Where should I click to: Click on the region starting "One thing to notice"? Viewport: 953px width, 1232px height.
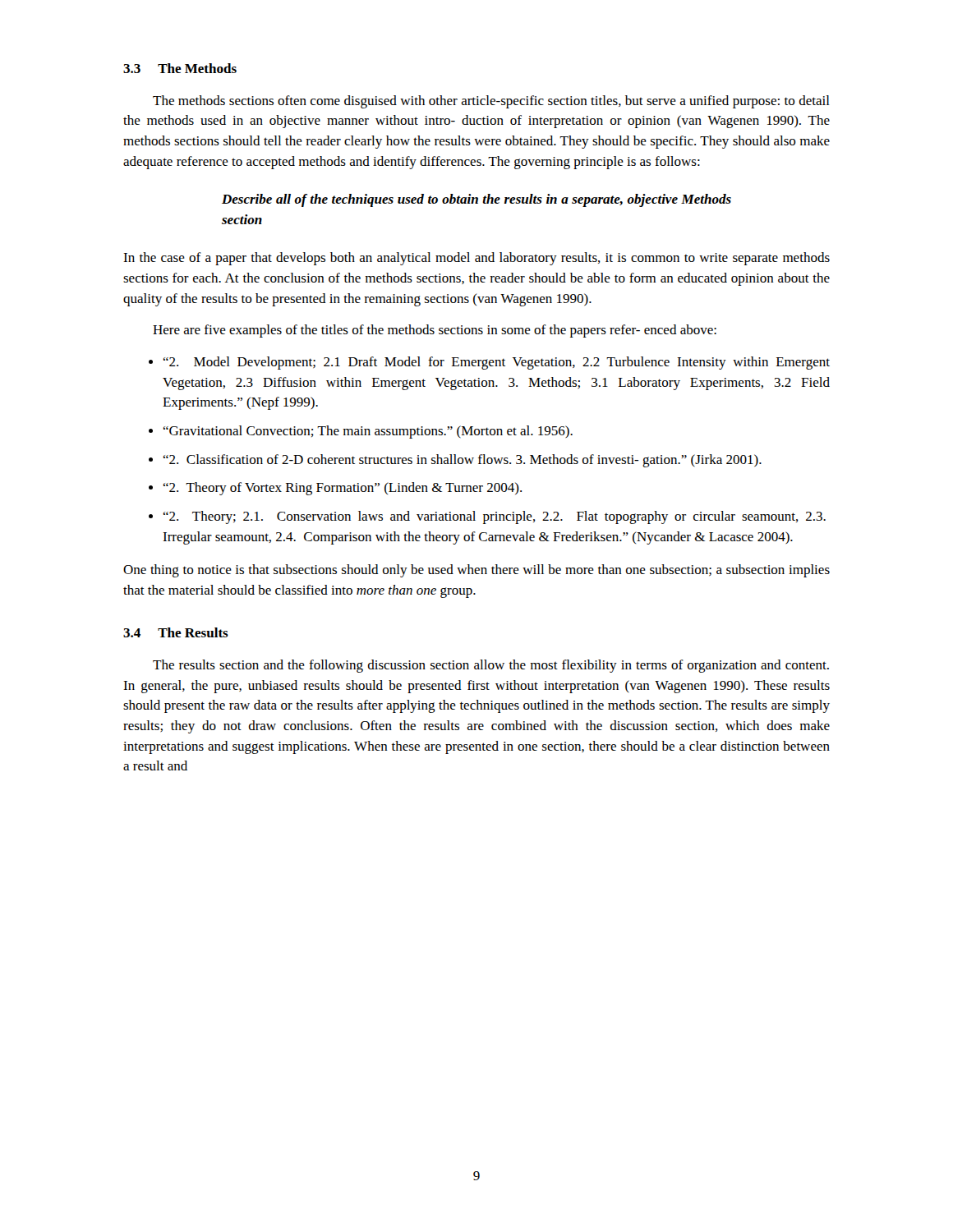click(476, 580)
